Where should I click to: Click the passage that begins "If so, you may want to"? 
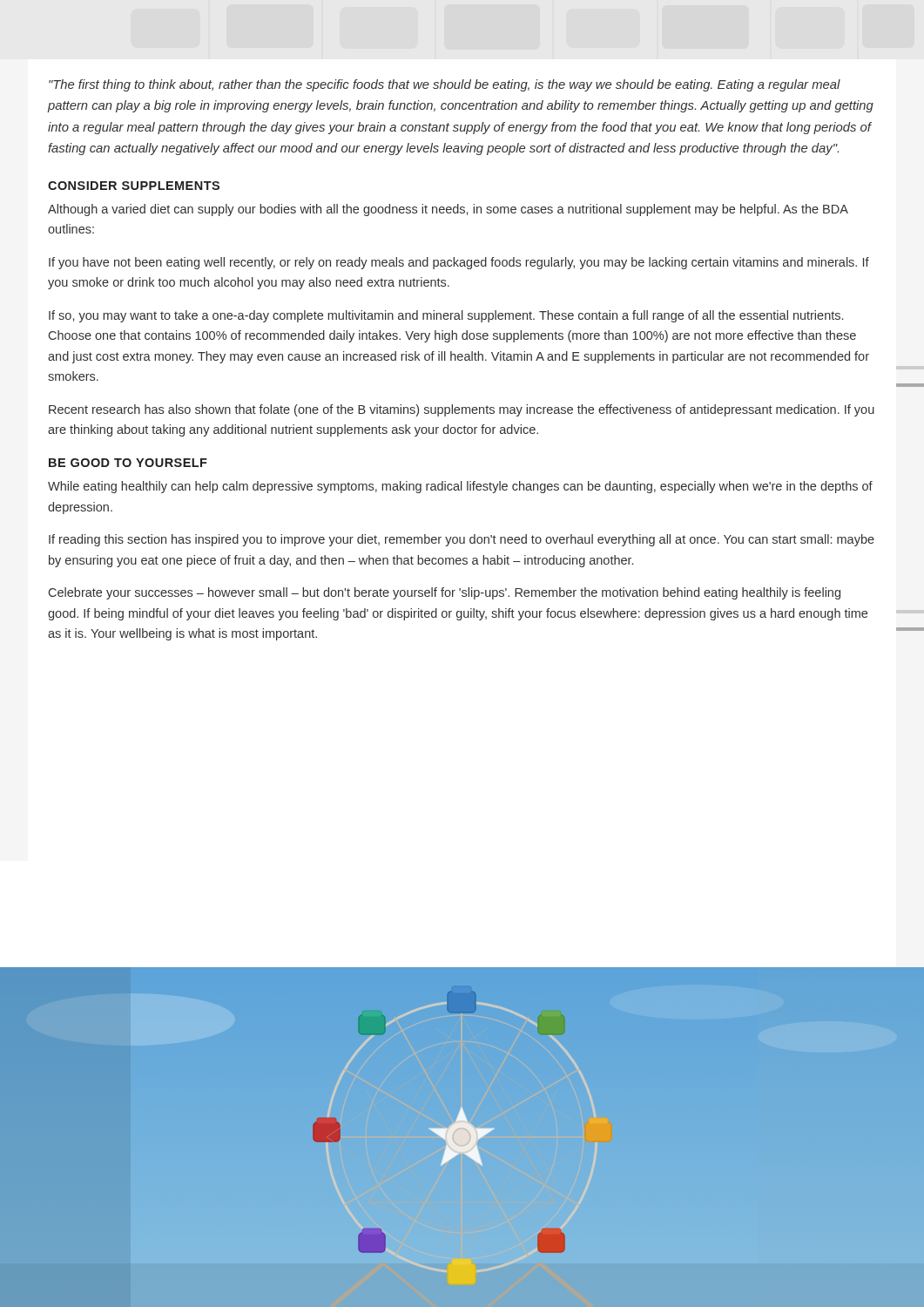point(462,346)
